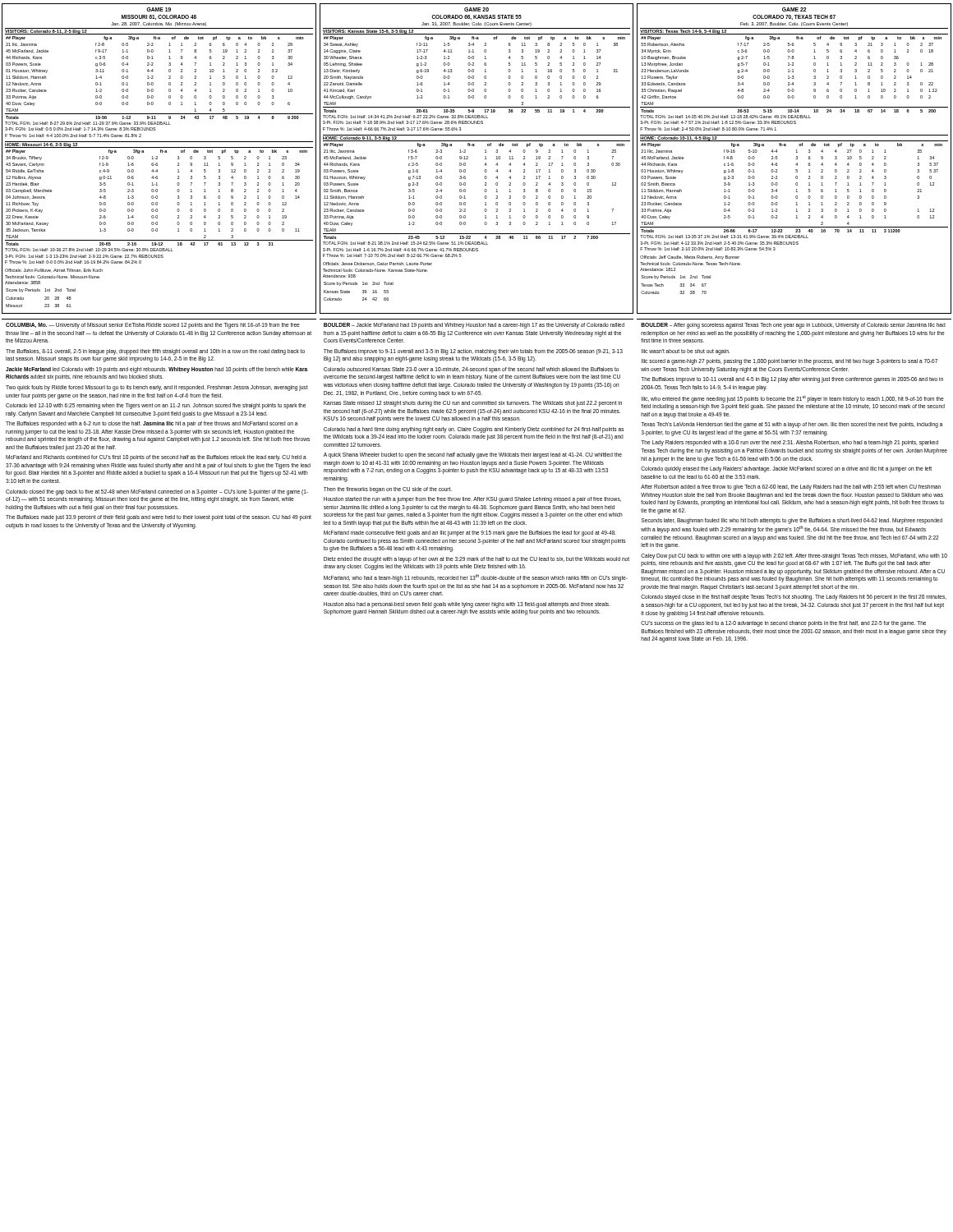Select the table that reads "22 Drew, Kassie"
The image size is (953, 1232).
pyautogui.click(x=159, y=204)
